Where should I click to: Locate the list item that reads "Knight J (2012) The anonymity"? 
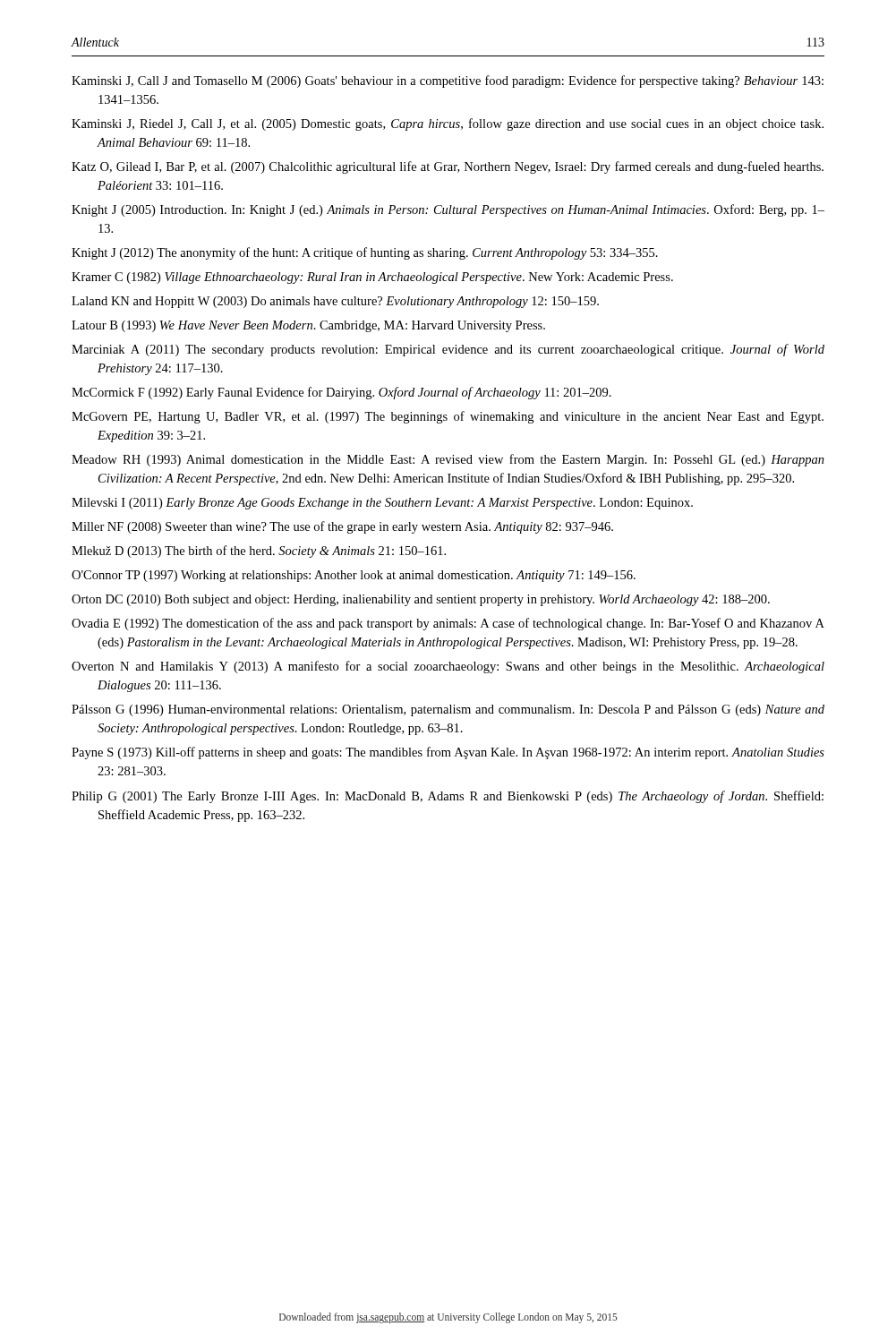(365, 253)
